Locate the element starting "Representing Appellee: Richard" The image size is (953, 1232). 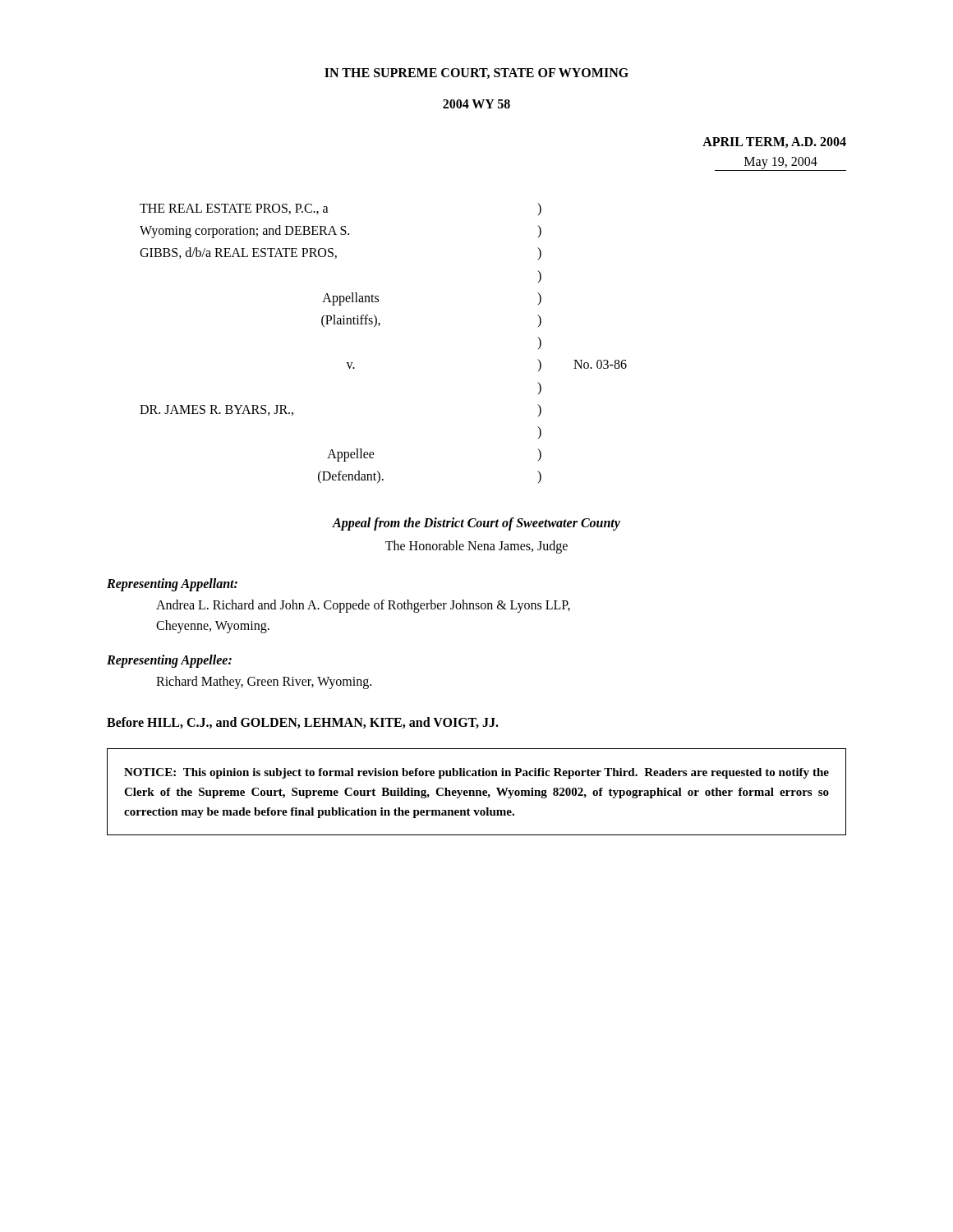point(169,661)
